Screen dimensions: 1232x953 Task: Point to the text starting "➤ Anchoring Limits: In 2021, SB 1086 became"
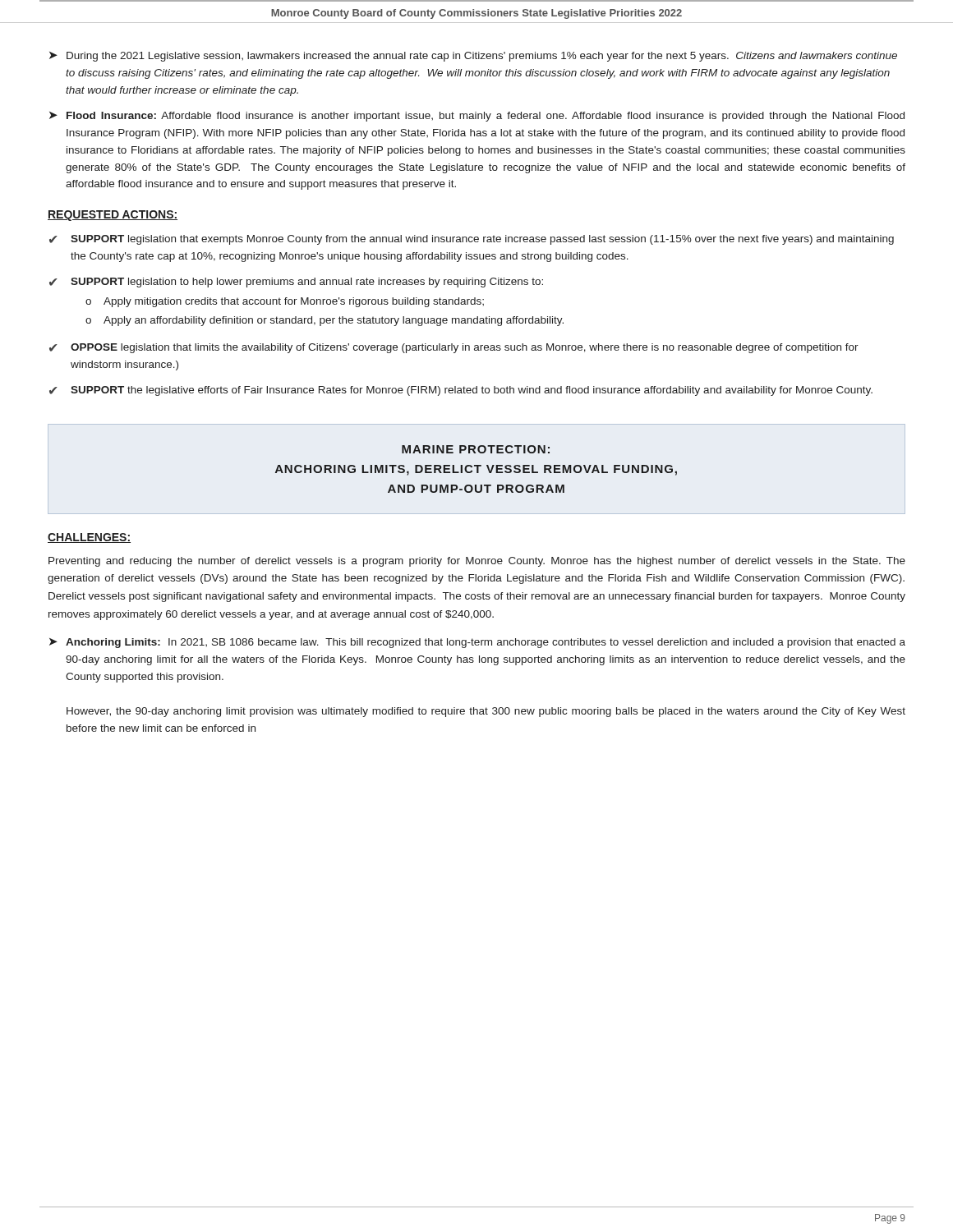477,643
